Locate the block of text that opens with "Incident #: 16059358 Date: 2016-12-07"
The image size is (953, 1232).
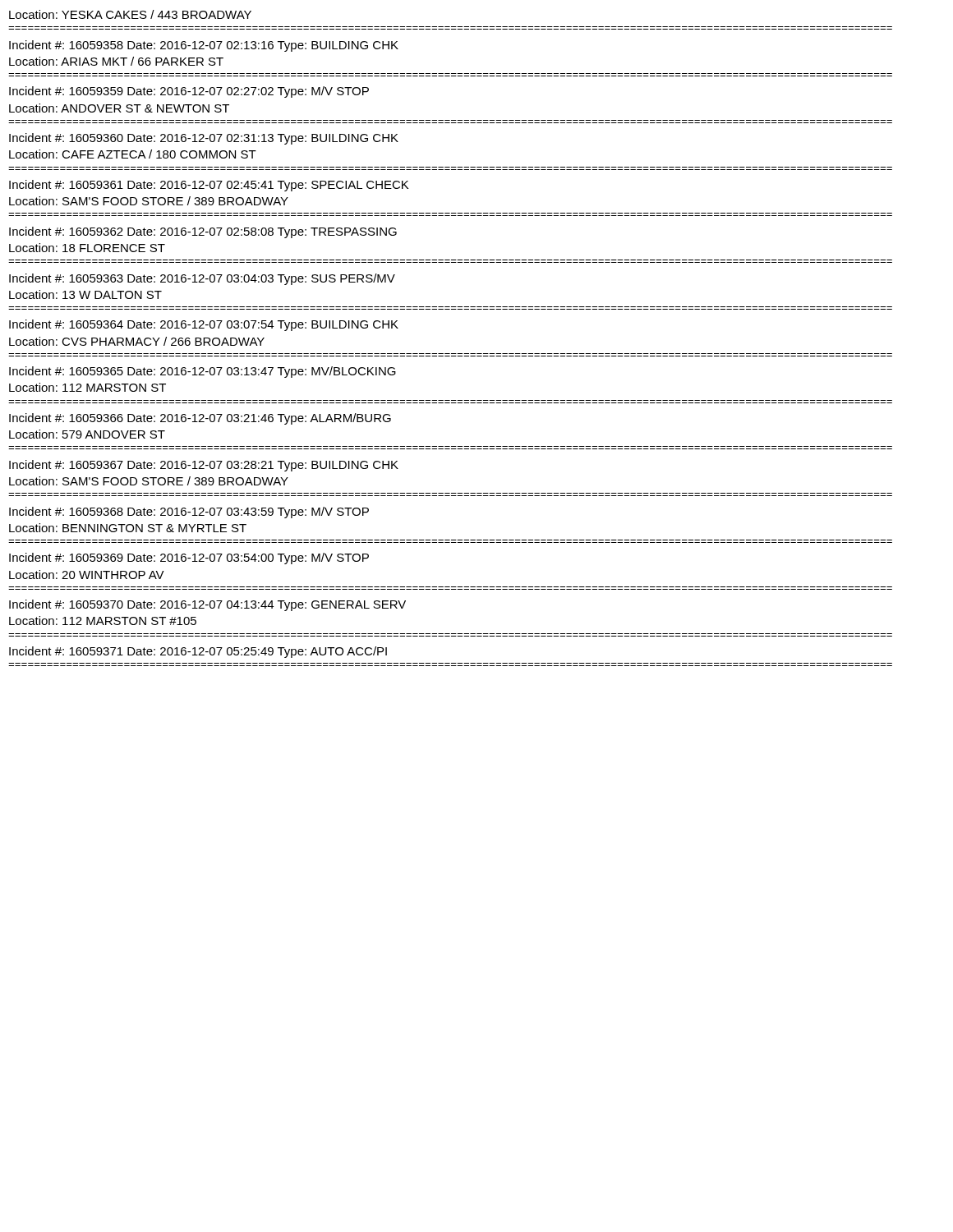tap(204, 46)
